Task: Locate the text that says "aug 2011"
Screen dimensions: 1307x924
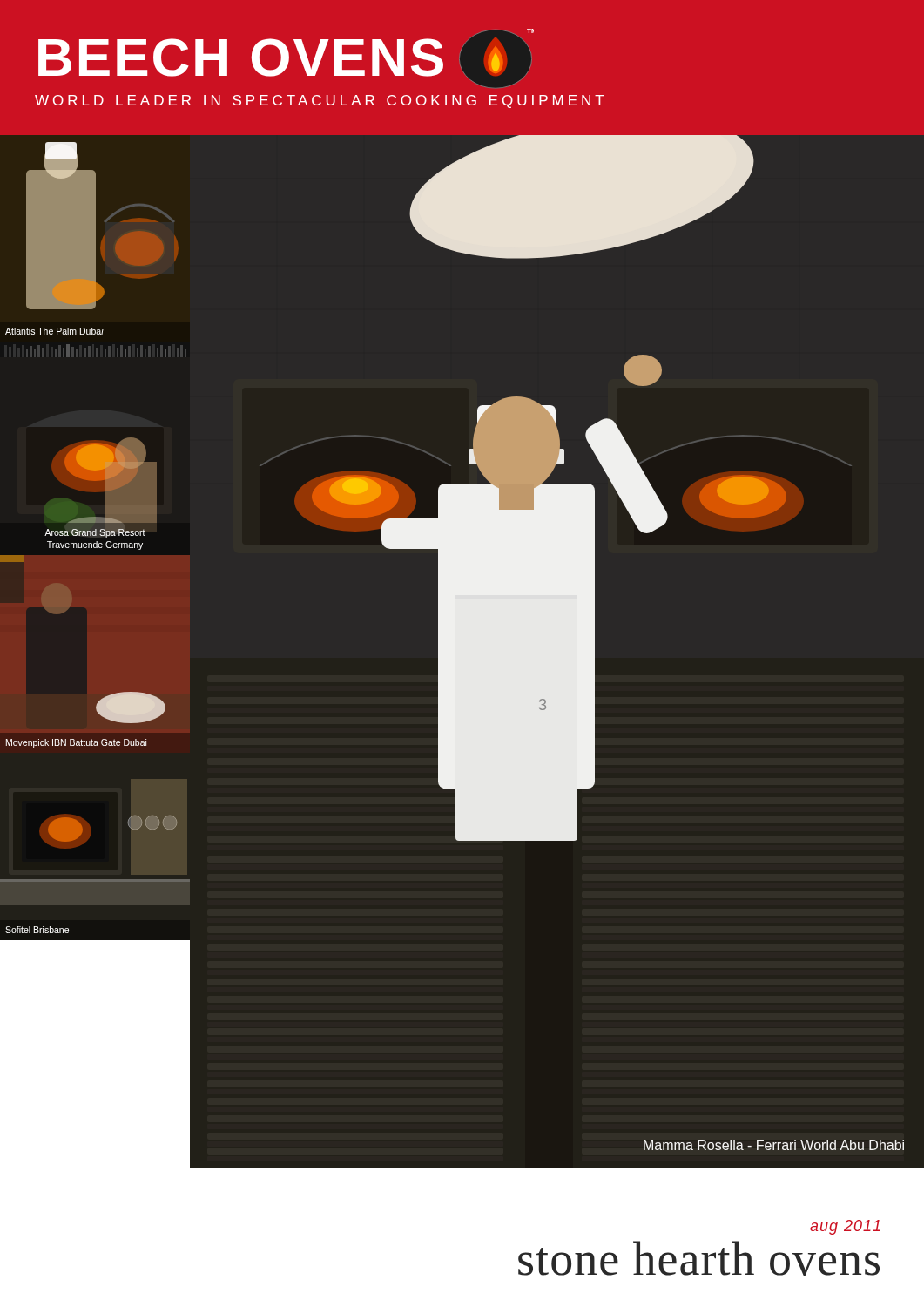Action: click(846, 1226)
